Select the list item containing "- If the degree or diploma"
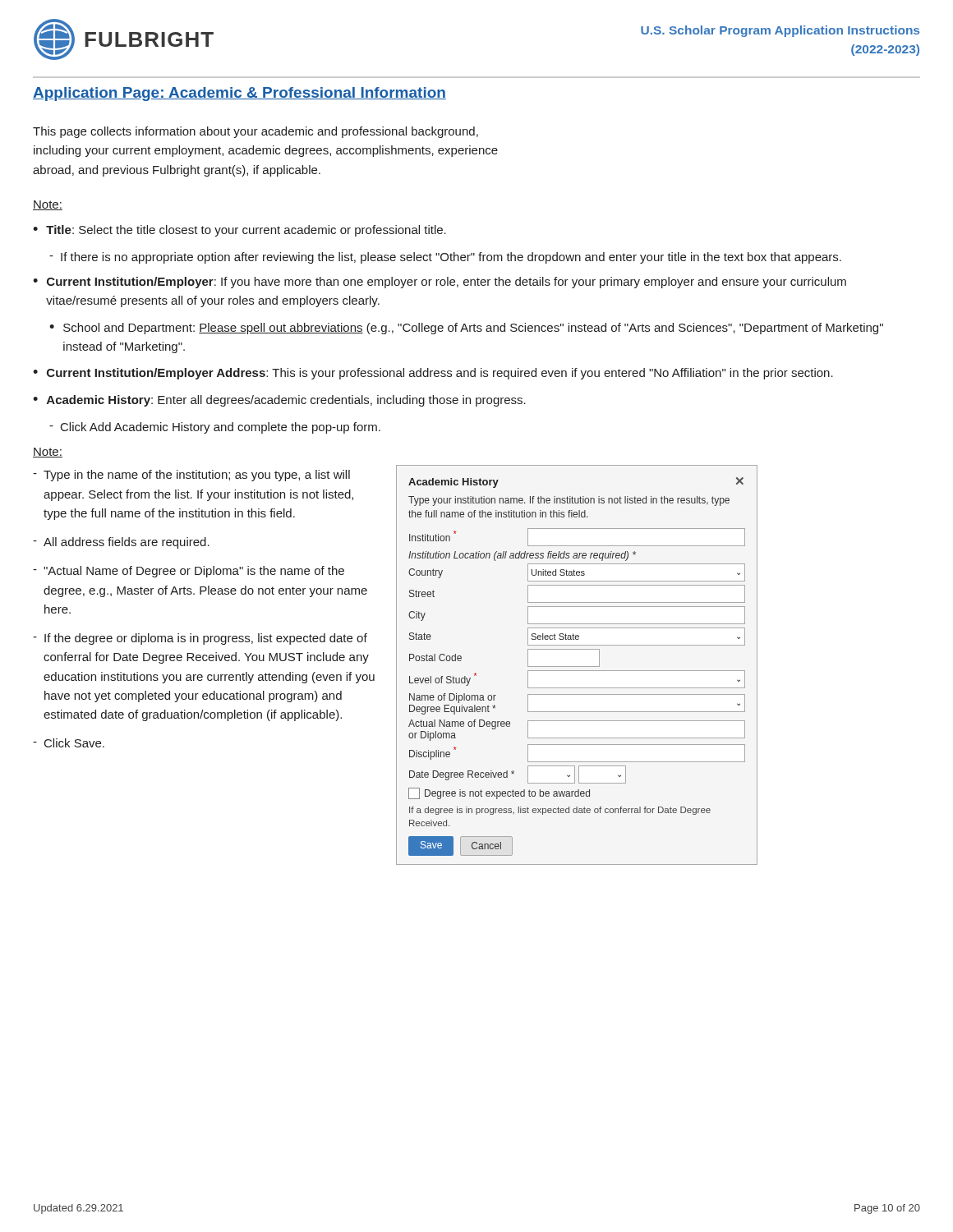 pyautogui.click(x=205, y=676)
